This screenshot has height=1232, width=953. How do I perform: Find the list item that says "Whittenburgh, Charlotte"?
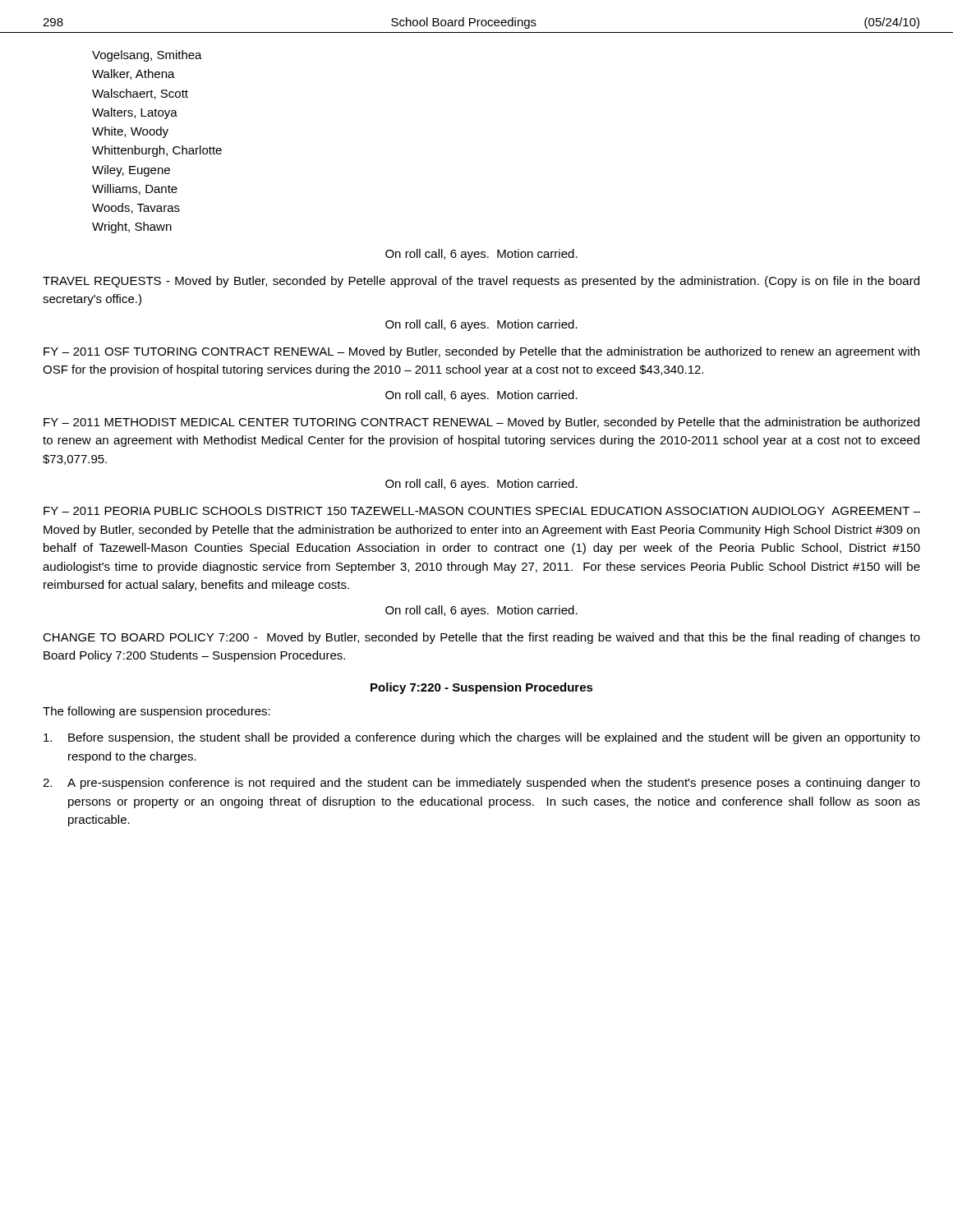[x=157, y=150]
